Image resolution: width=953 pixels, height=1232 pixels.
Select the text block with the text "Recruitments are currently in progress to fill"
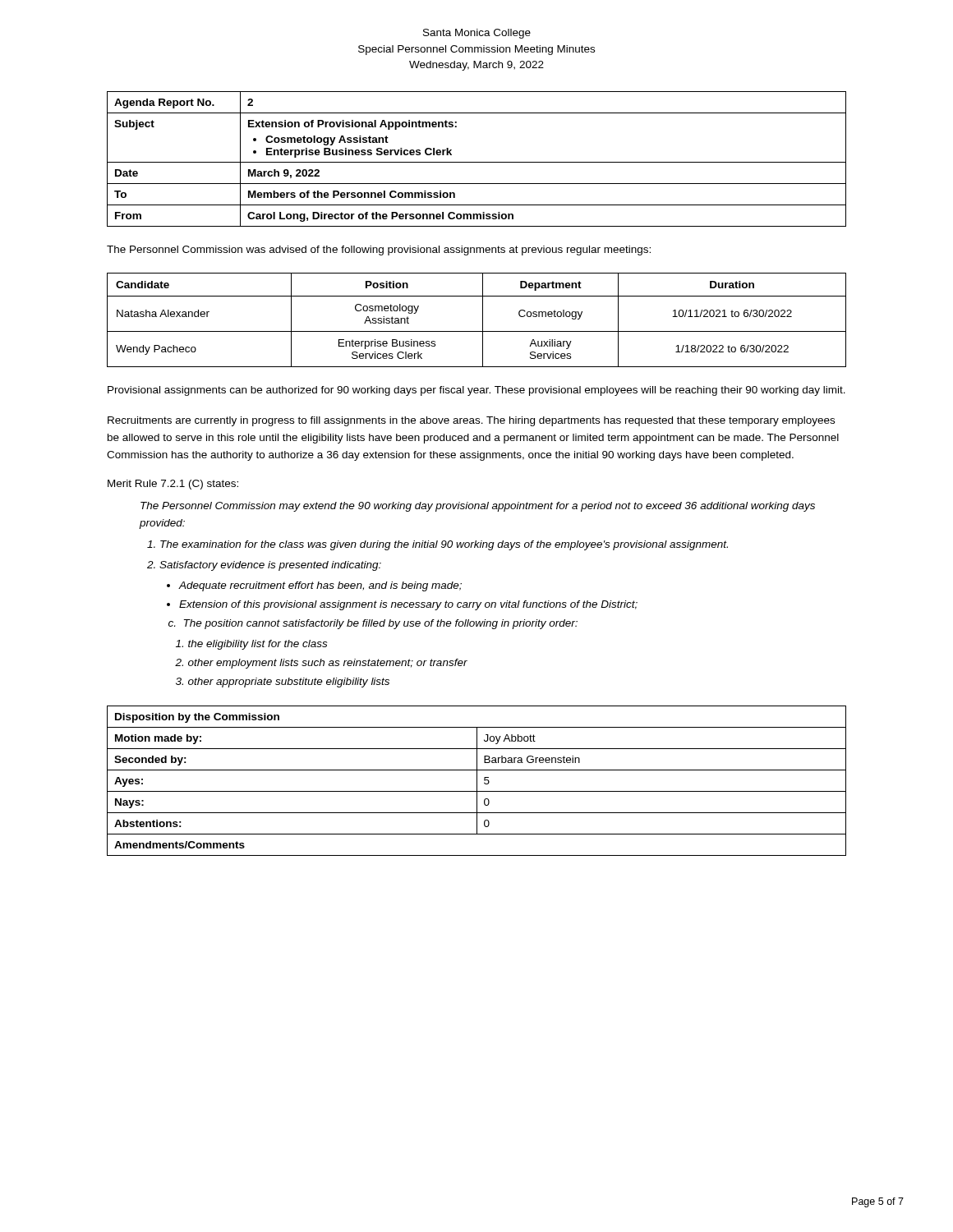tap(473, 437)
